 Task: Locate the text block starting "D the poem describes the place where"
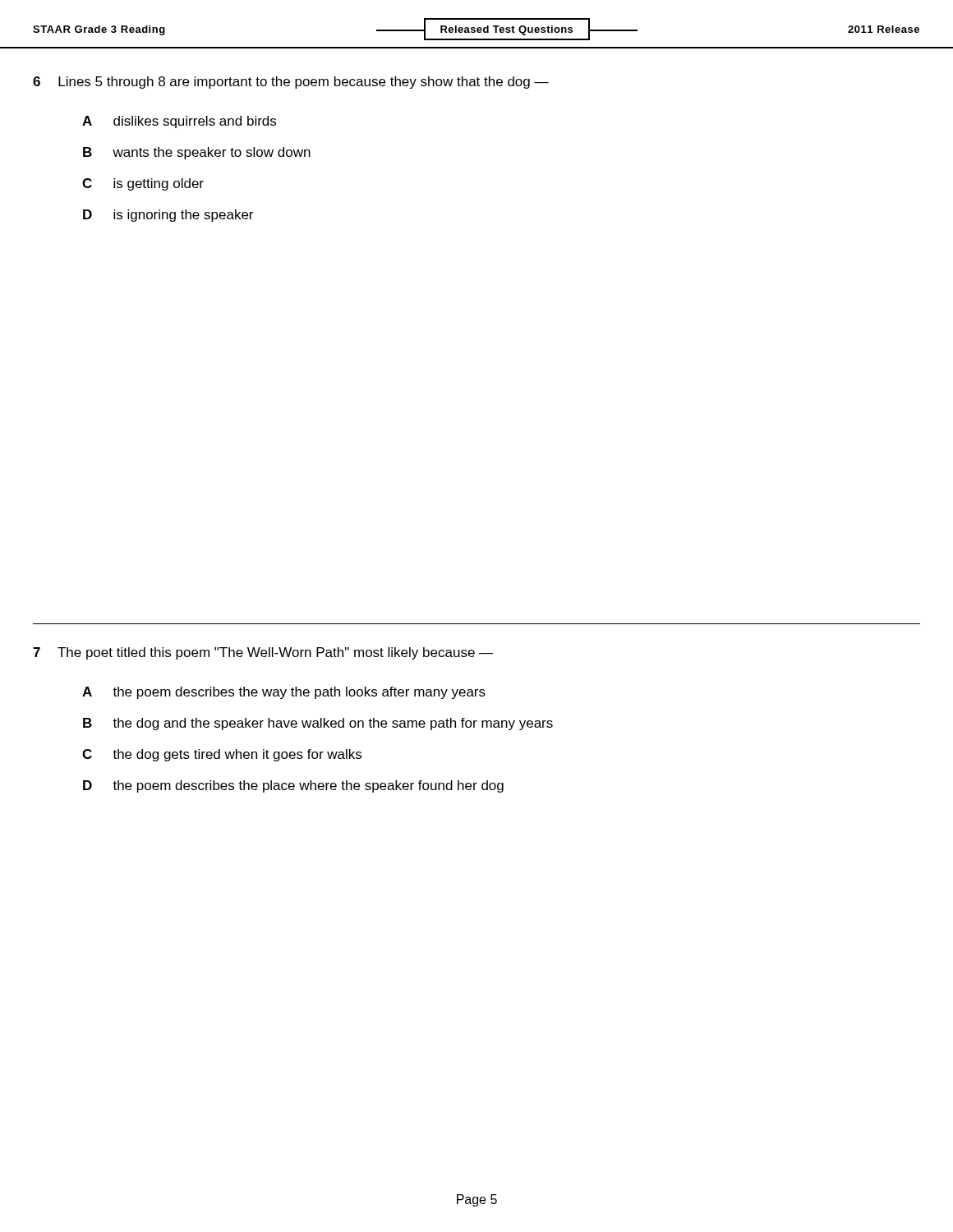pyautogui.click(x=293, y=786)
